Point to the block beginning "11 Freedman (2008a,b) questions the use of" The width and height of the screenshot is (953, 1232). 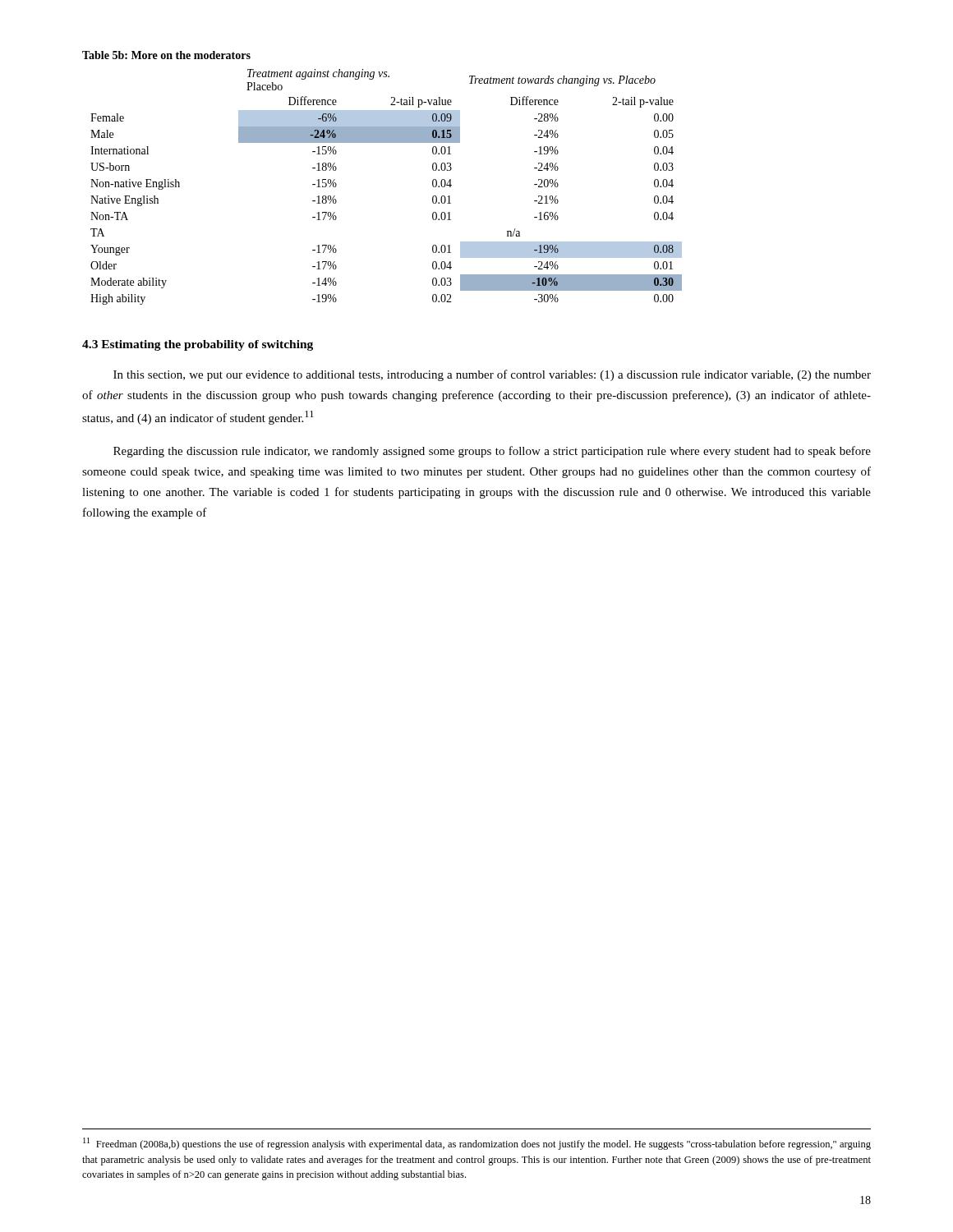tap(476, 1158)
